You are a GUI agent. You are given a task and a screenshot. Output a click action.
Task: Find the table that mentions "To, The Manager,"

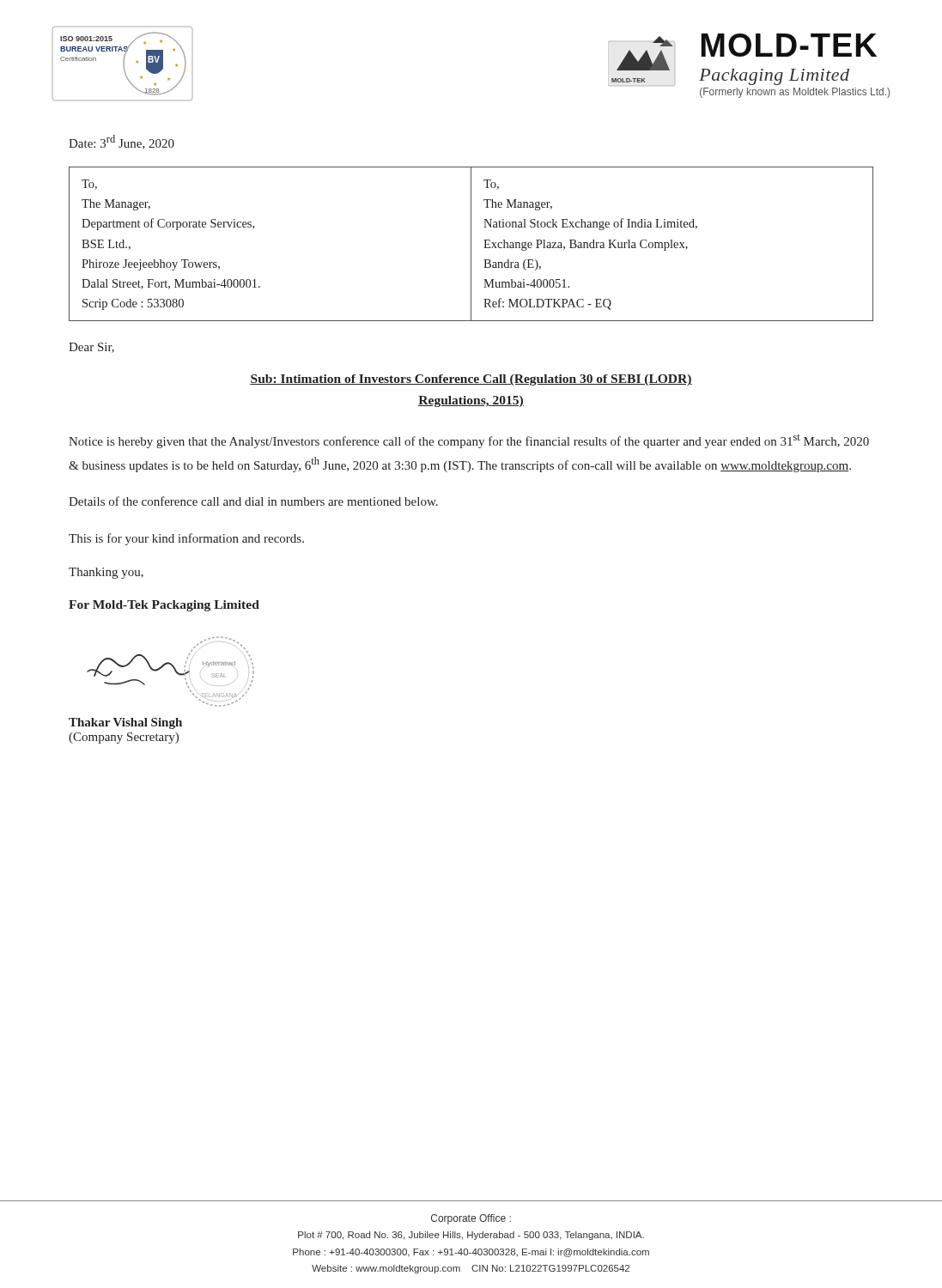(471, 244)
